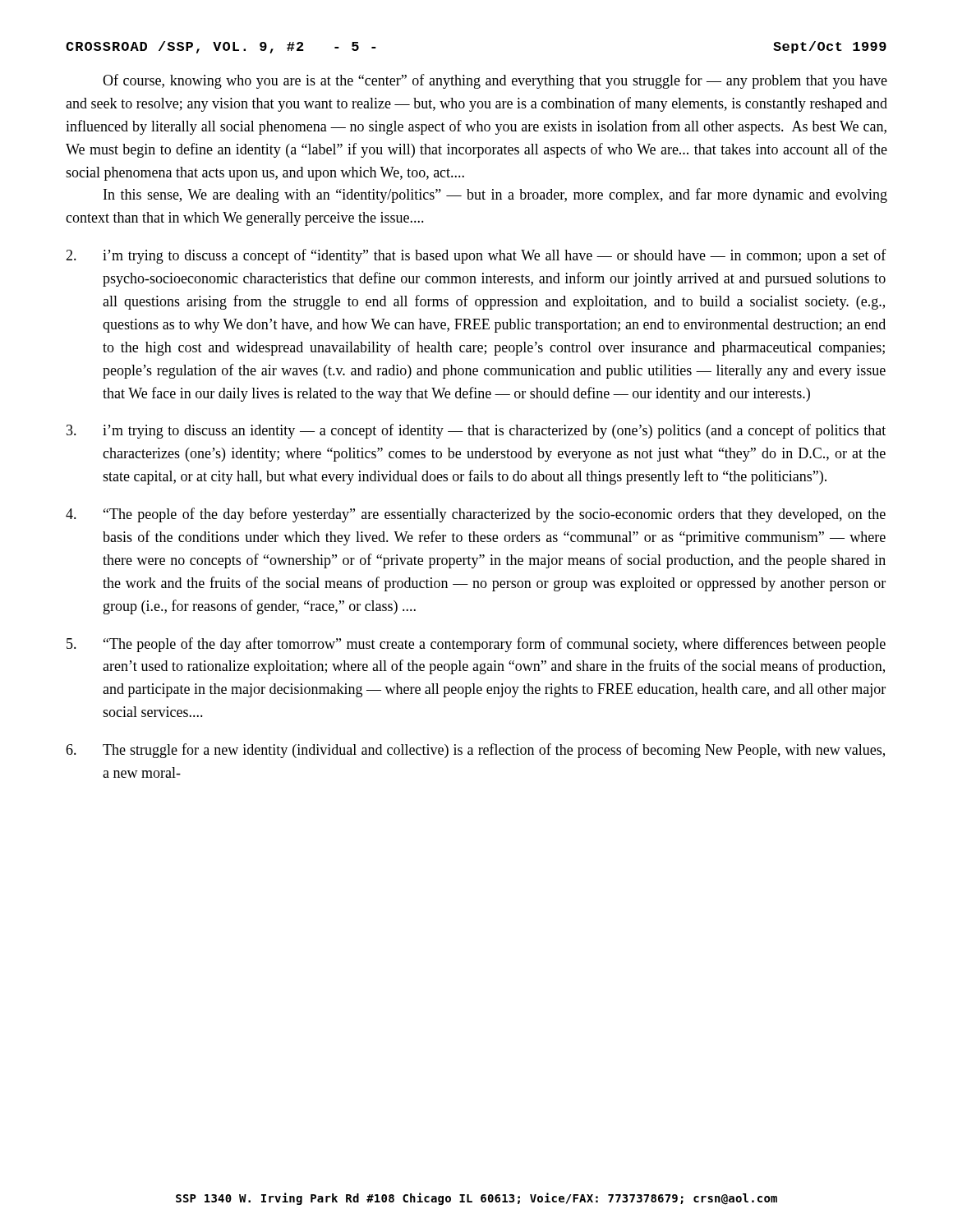
Task: Find the region starting "2.i’m trying to discuss a concept of “identity”"
Action: pos(476,325)
